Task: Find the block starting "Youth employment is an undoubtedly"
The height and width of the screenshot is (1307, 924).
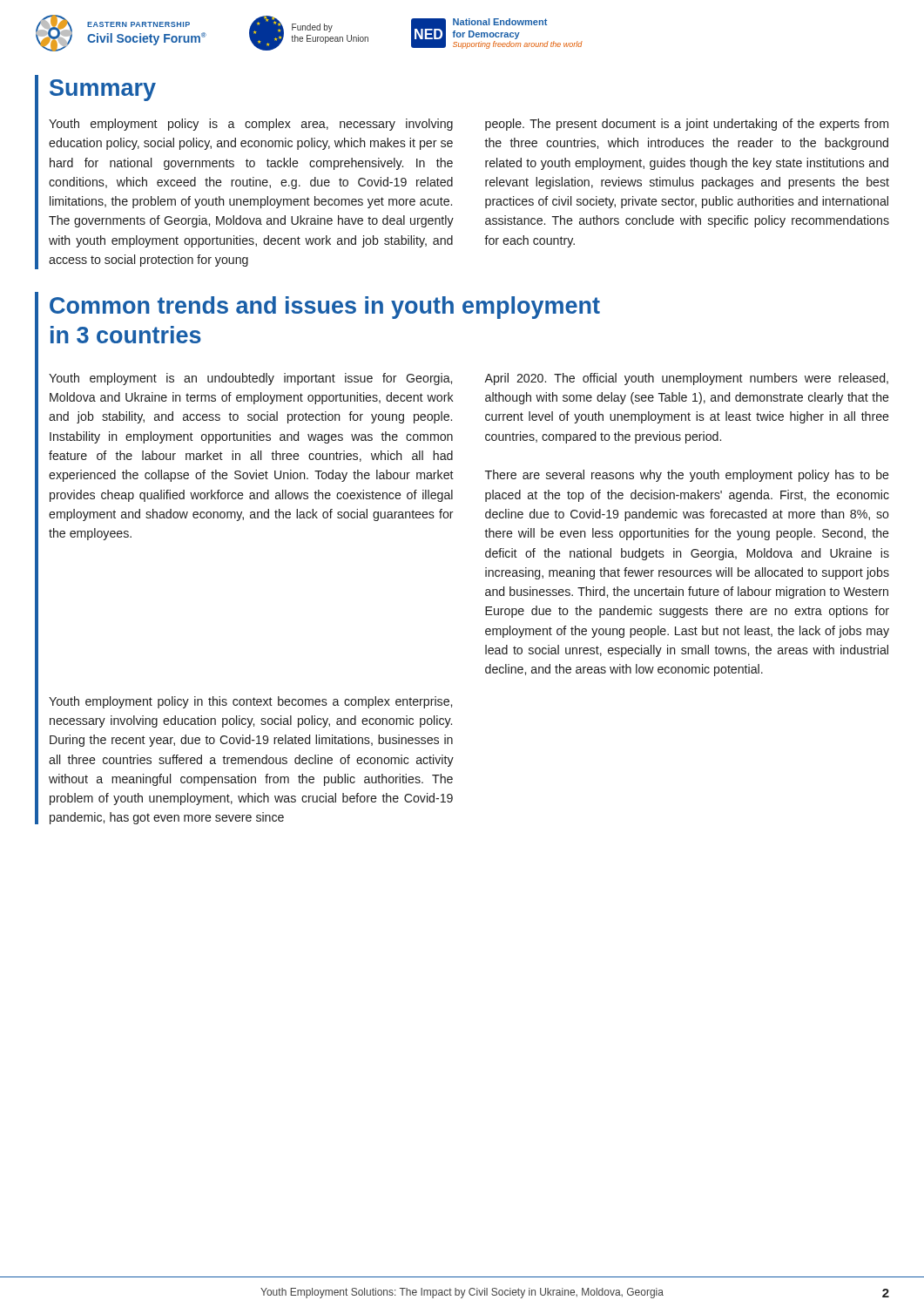Action: click(250, 379)
